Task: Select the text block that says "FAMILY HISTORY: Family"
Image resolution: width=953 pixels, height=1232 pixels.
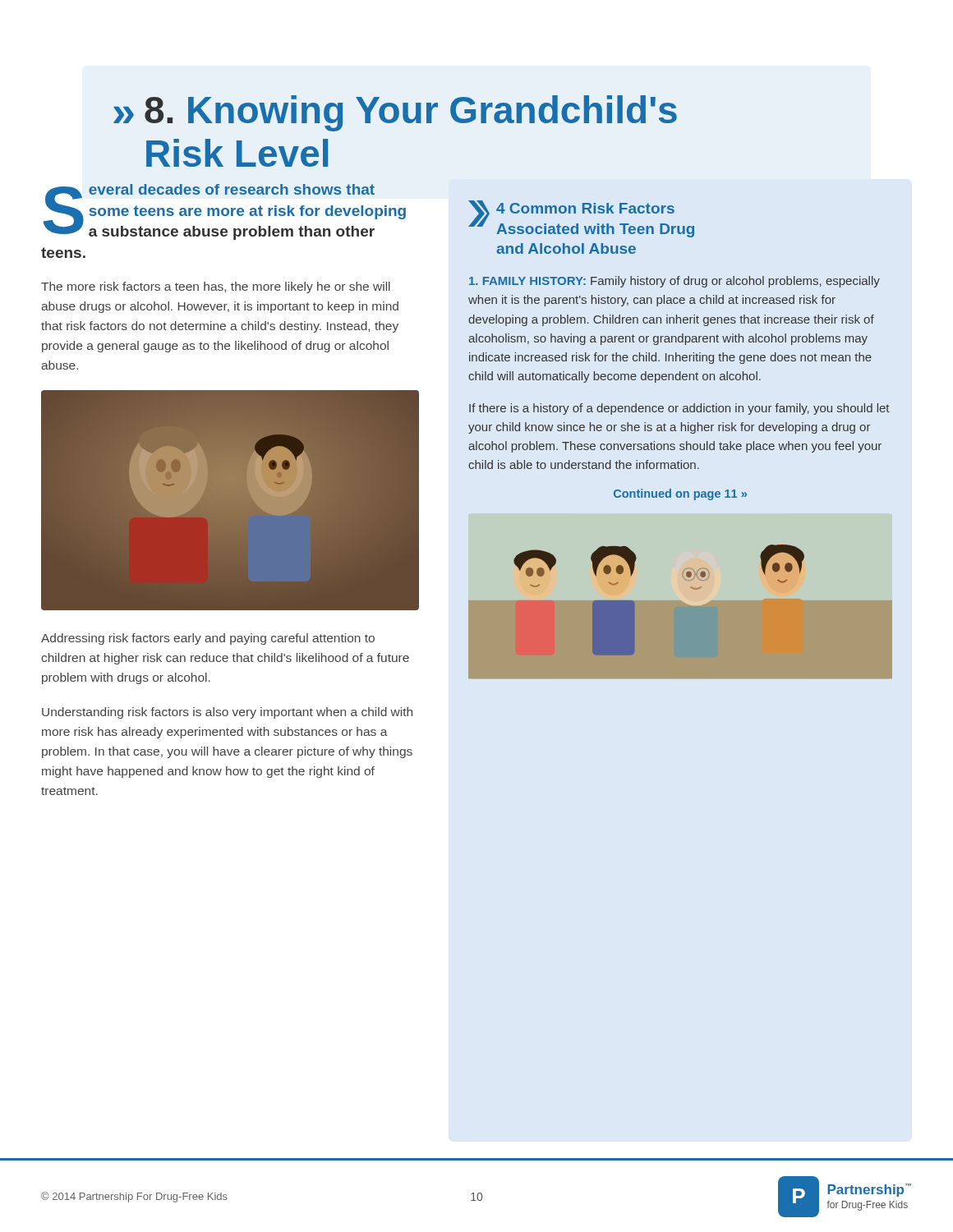Action: tap(674, 328)
